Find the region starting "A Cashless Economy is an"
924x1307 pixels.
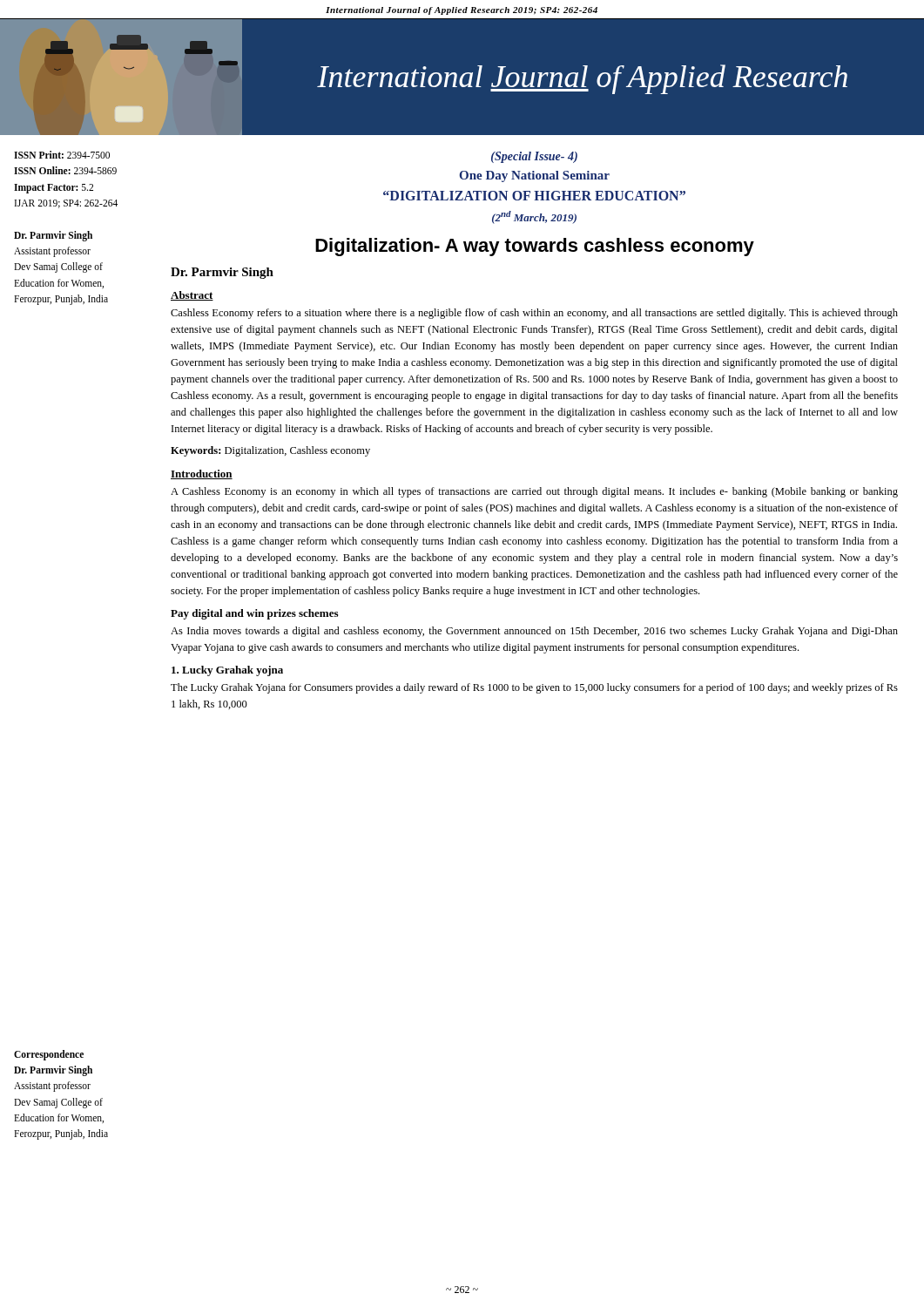(534, 541)
